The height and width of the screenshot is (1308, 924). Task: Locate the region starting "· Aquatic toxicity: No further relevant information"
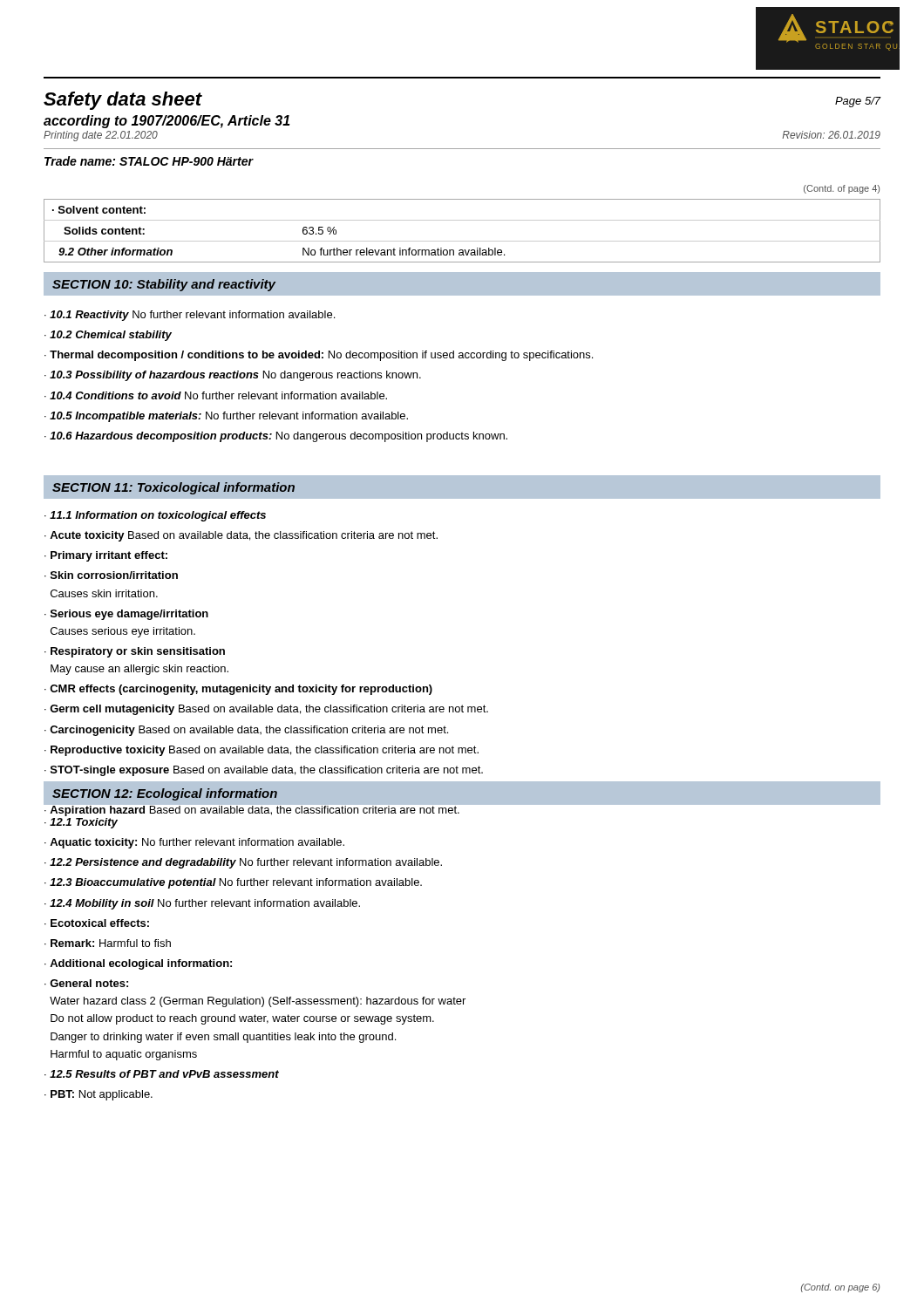coord(194,842)
